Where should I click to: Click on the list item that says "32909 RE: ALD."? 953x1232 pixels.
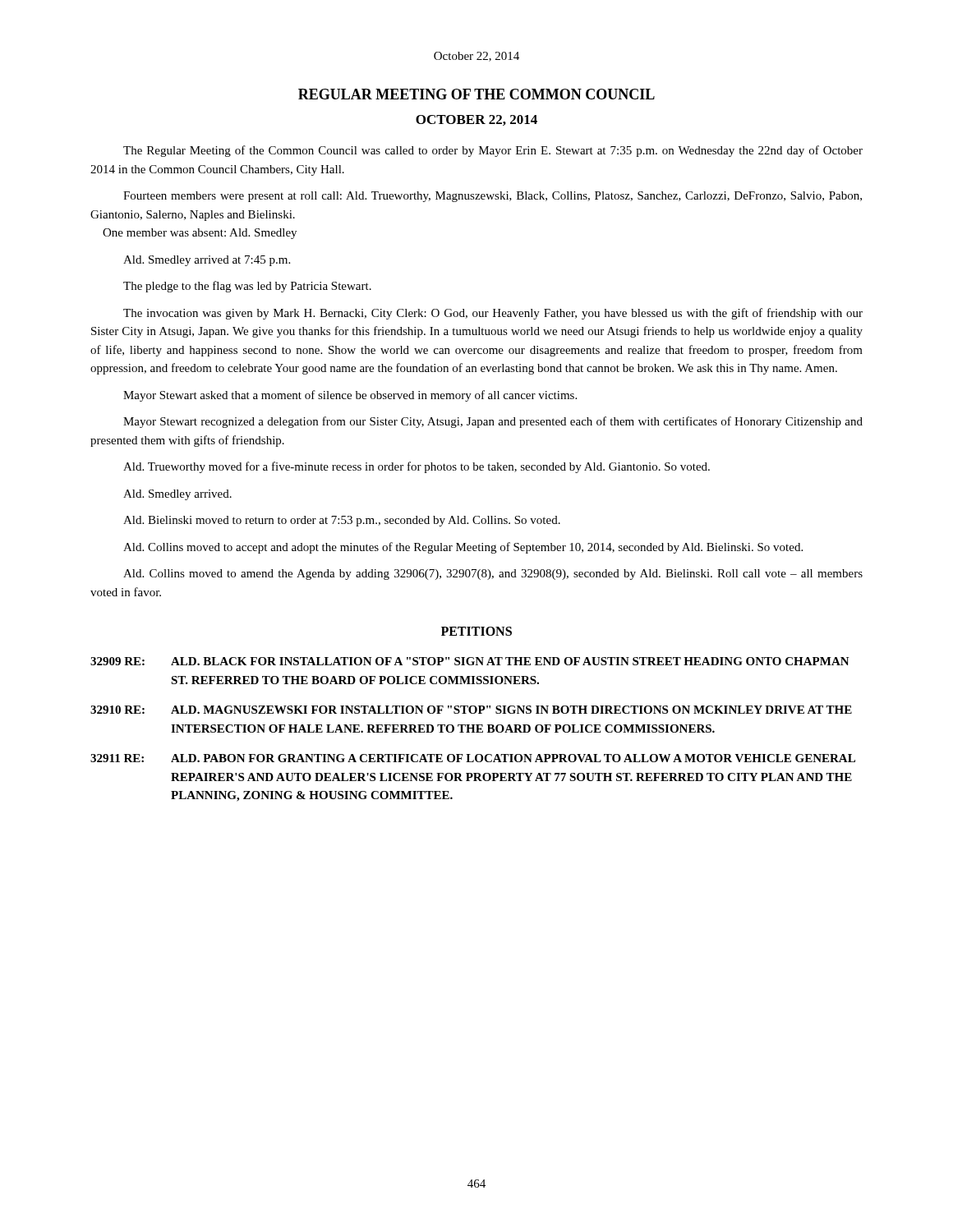pyautogui.click(x=476, y=671)
